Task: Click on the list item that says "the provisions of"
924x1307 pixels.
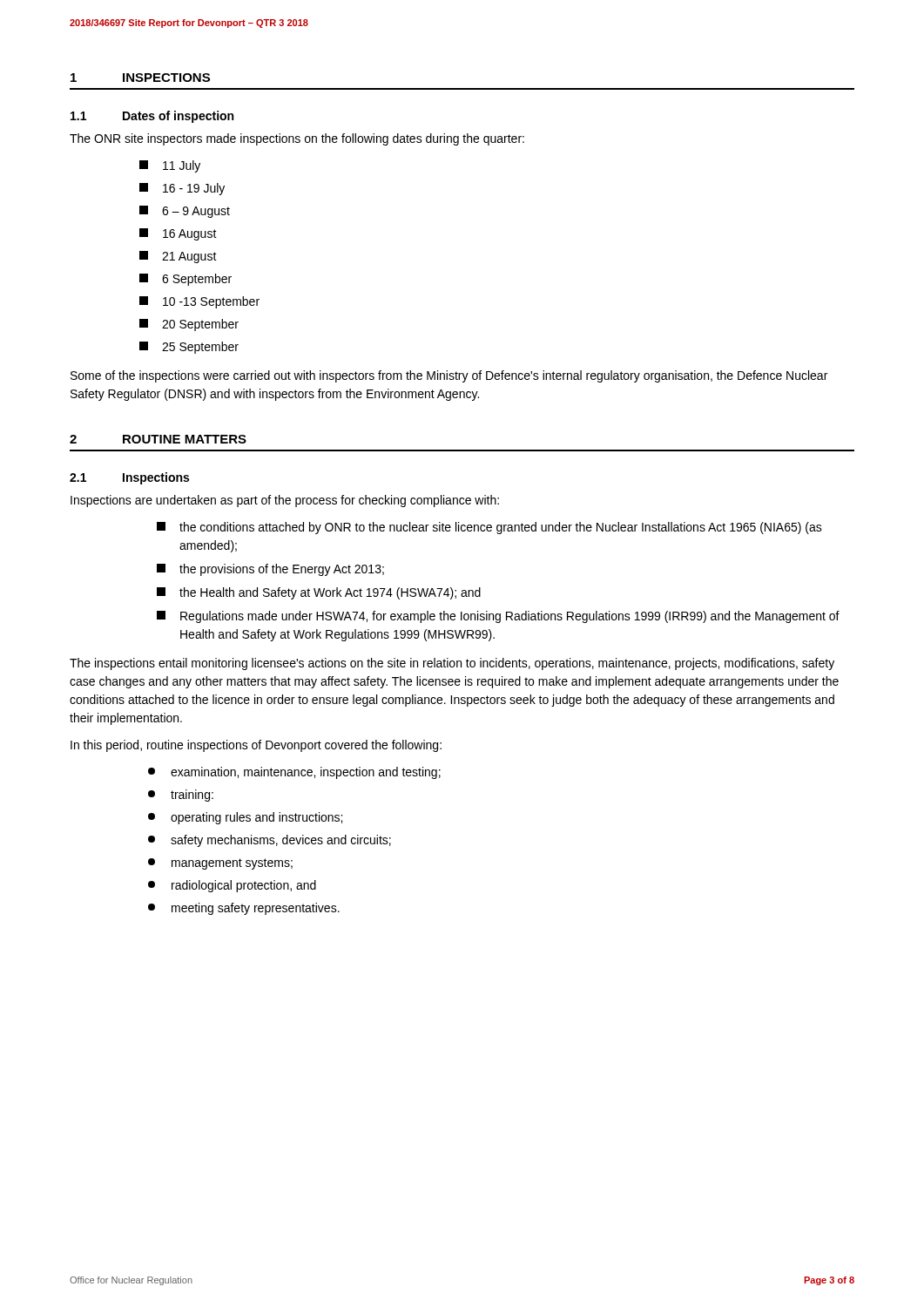Action: pyautogui.click(x=271, y=569)
